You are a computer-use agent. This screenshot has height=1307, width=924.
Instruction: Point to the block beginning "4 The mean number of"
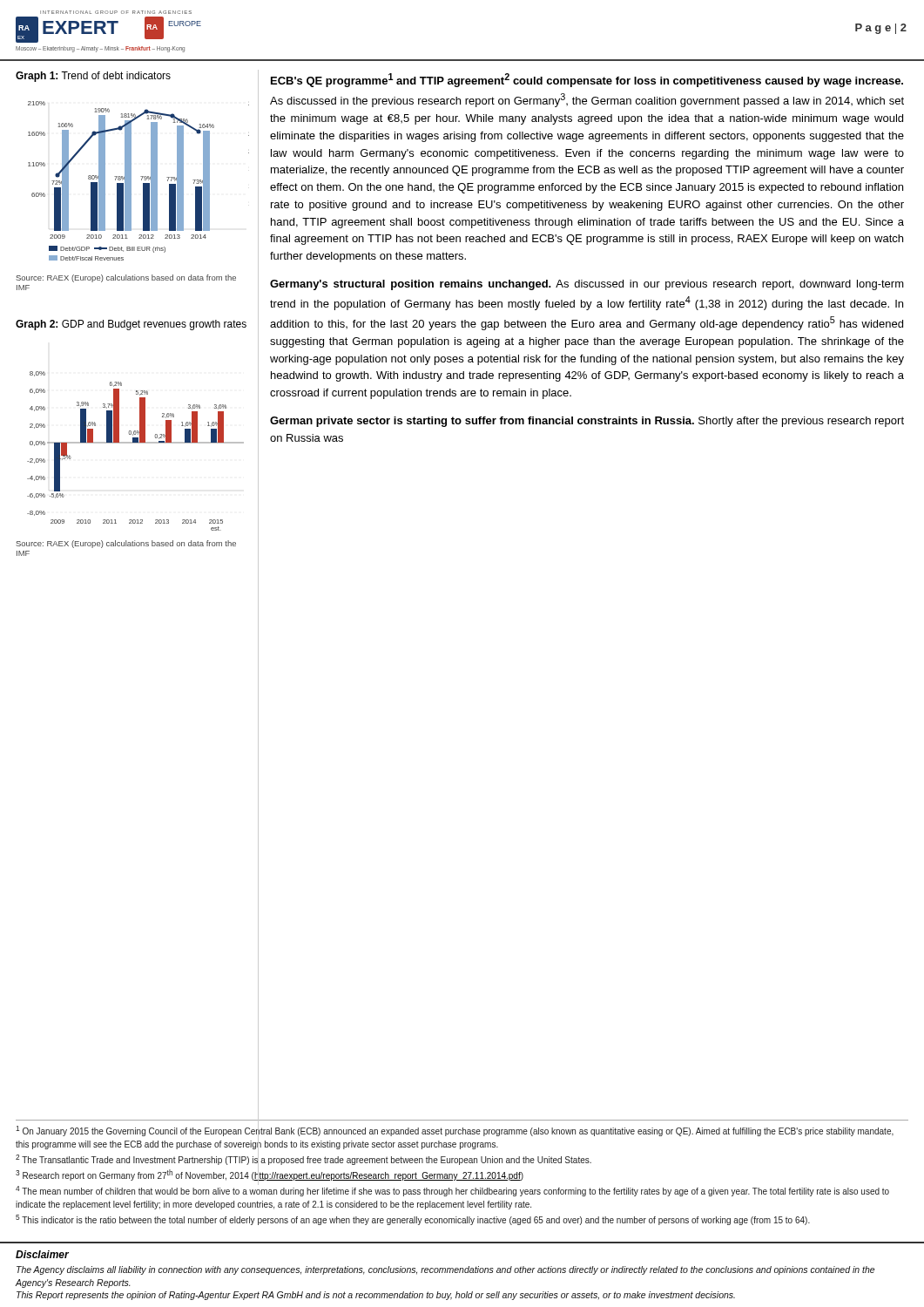coord(452,1197)
